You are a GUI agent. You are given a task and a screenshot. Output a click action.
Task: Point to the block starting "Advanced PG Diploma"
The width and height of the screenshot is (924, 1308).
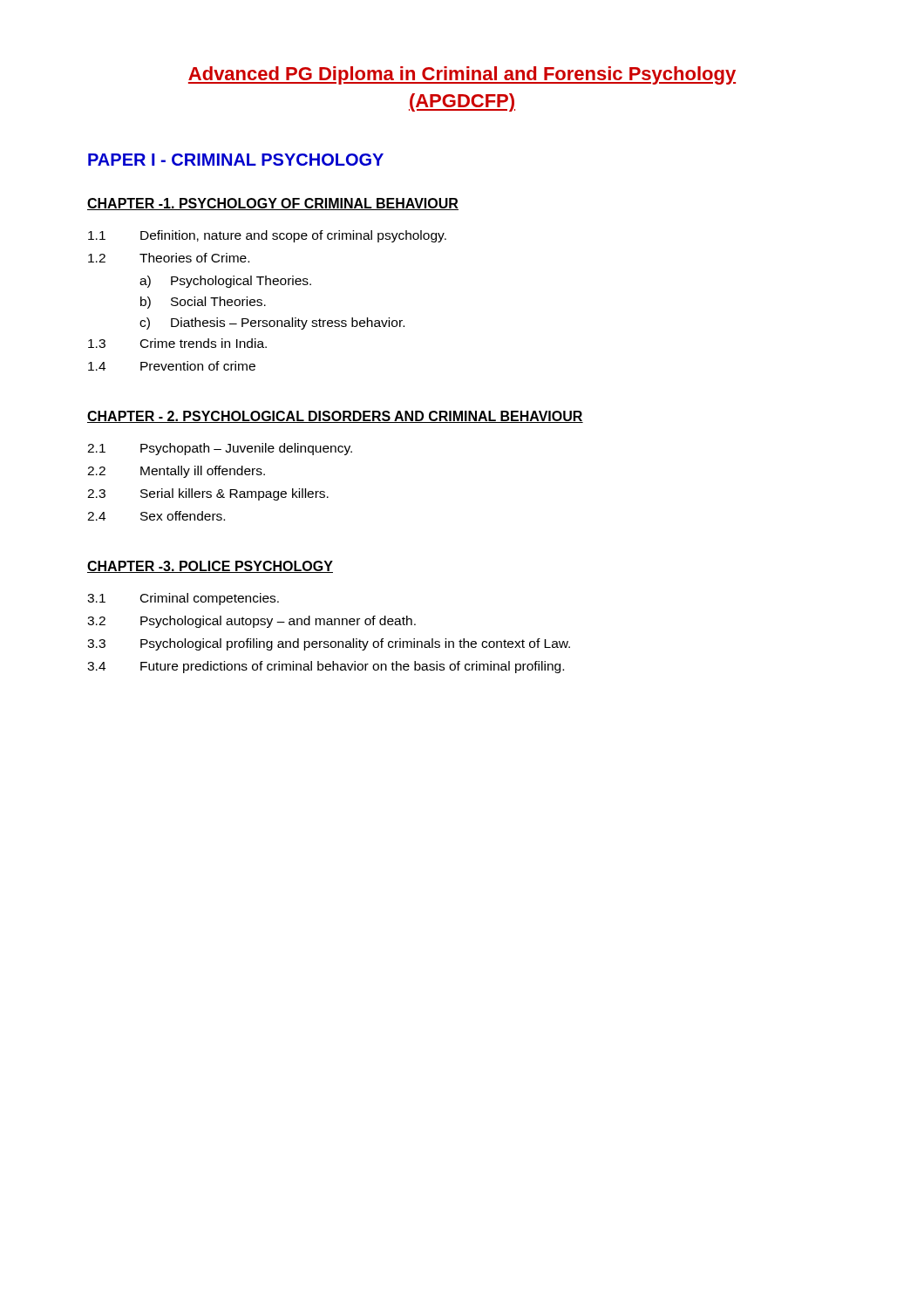point(462,87)
